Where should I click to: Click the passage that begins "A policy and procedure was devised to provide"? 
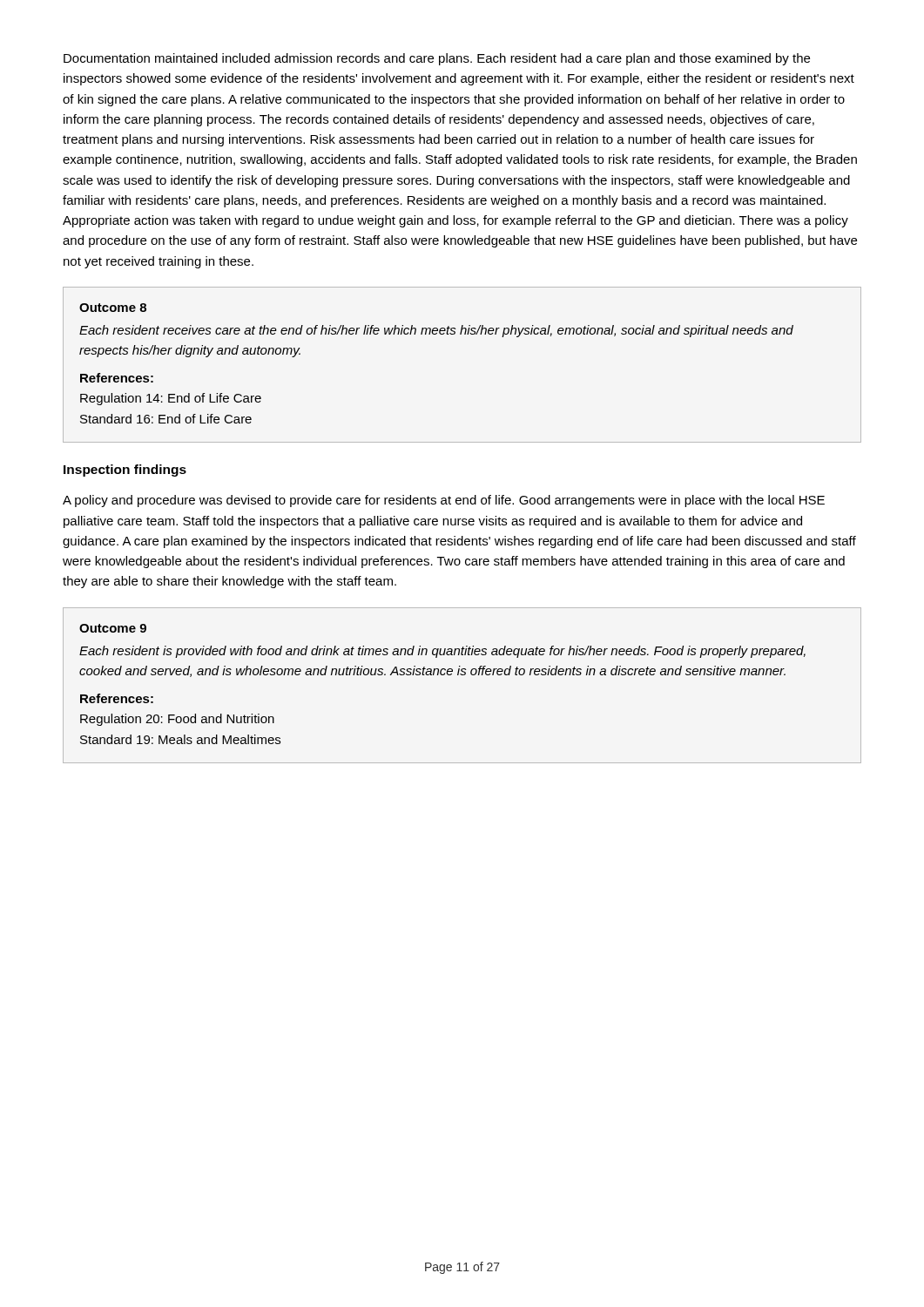coord(459,540)
